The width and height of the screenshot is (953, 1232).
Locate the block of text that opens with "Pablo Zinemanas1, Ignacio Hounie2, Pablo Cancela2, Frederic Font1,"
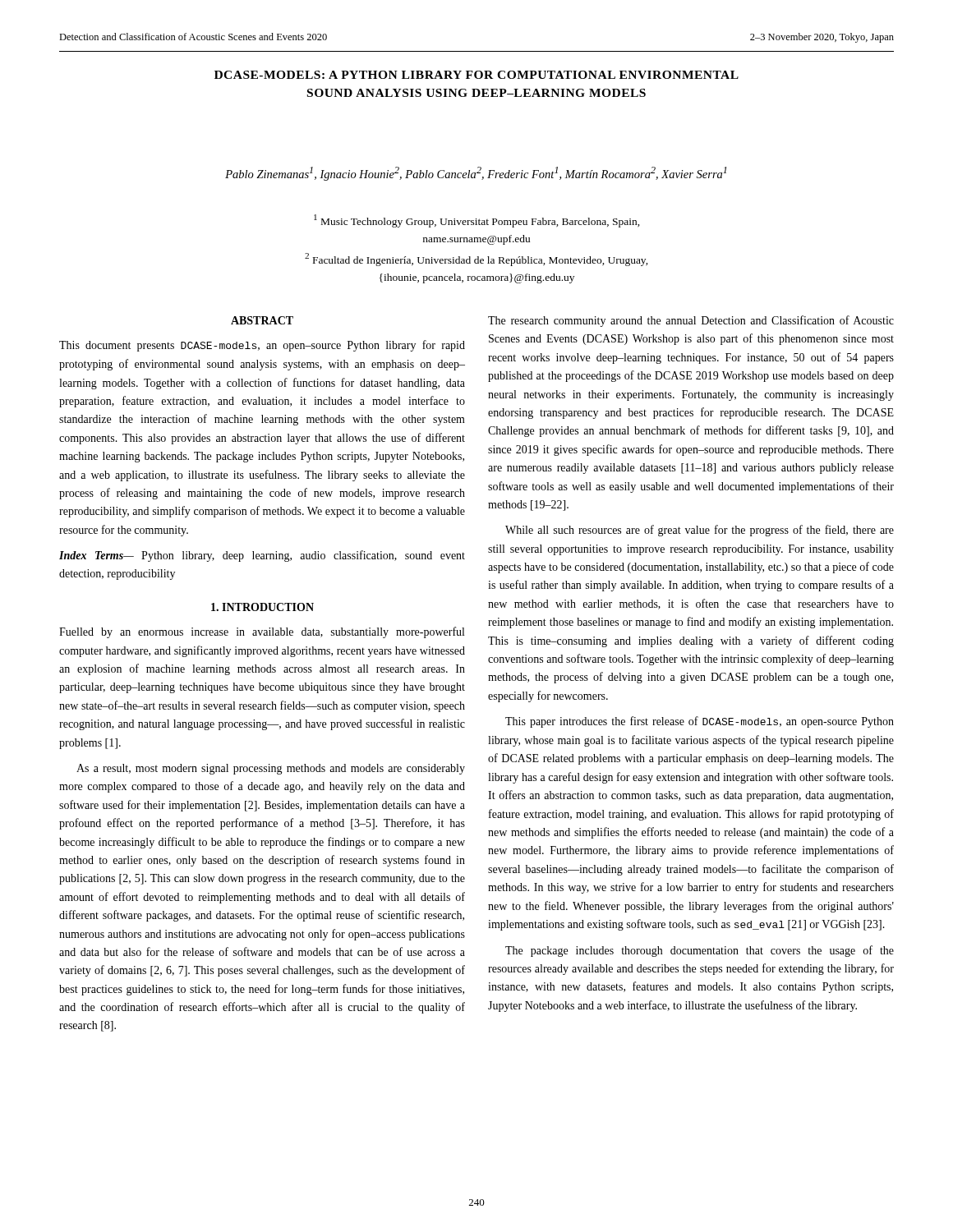click(476, 172)
